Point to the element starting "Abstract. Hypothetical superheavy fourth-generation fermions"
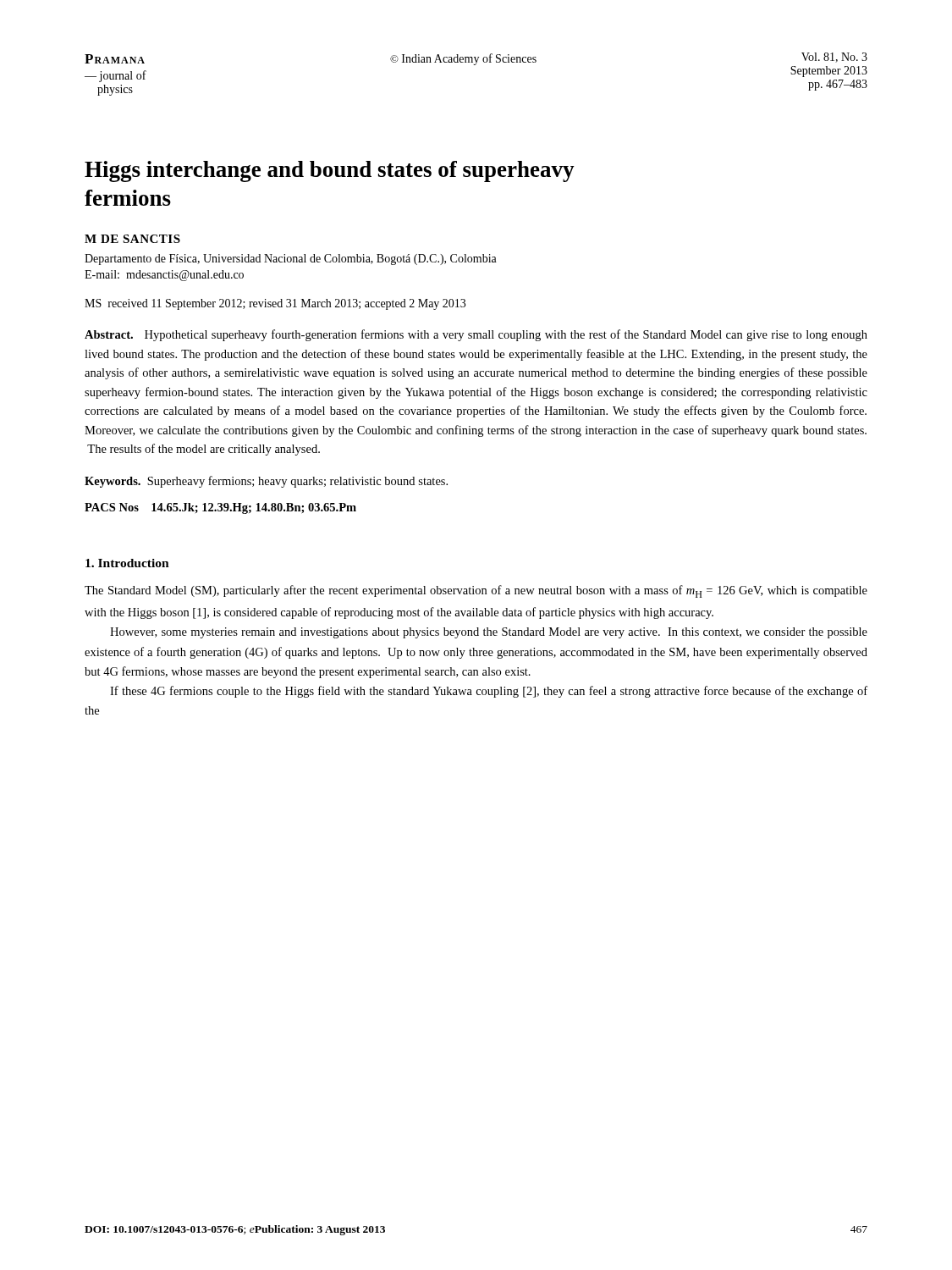 click(476, 392)
